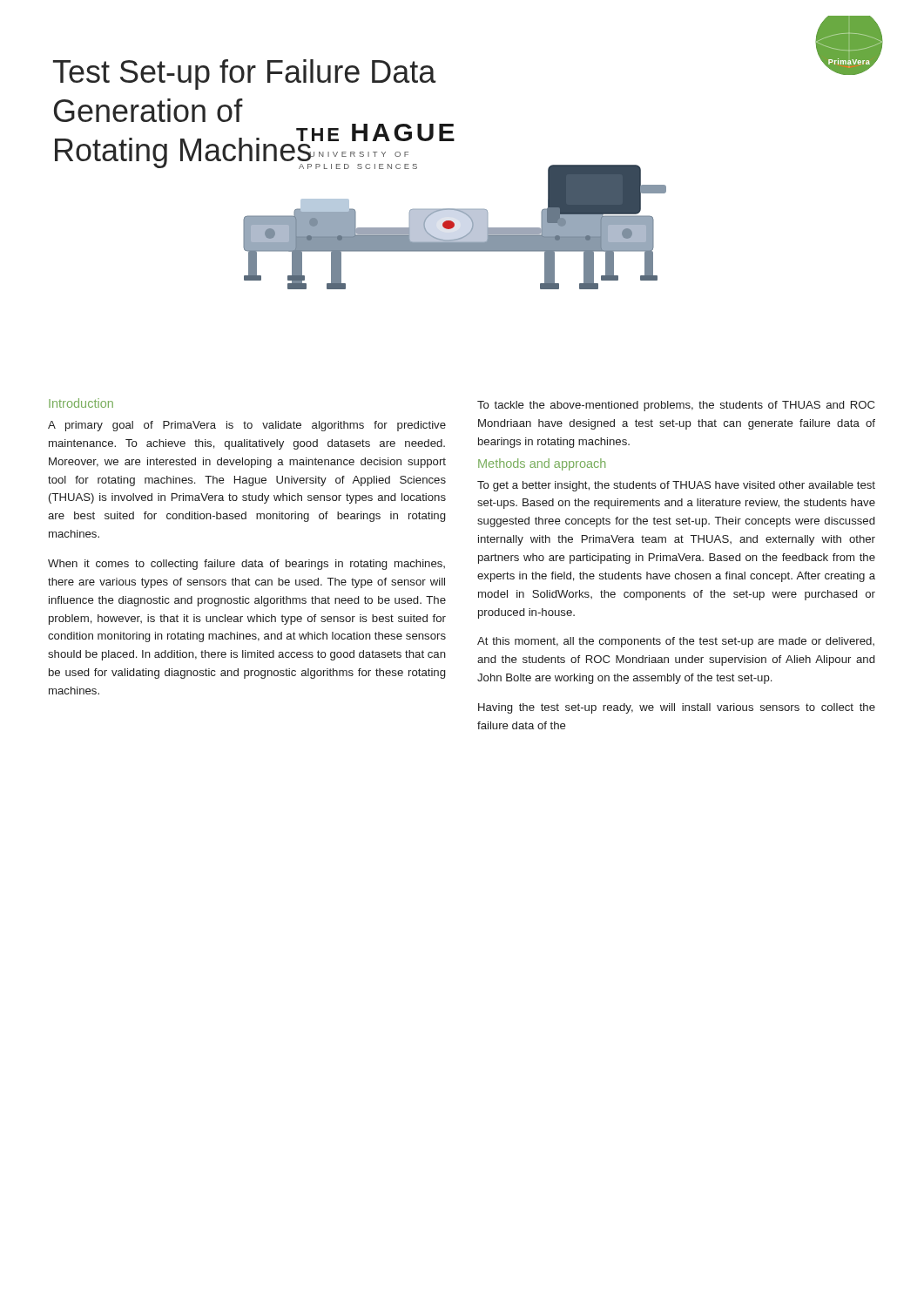
Task: Point to the element starting "Methods and approach"
Action: click(x=542, y=463)
